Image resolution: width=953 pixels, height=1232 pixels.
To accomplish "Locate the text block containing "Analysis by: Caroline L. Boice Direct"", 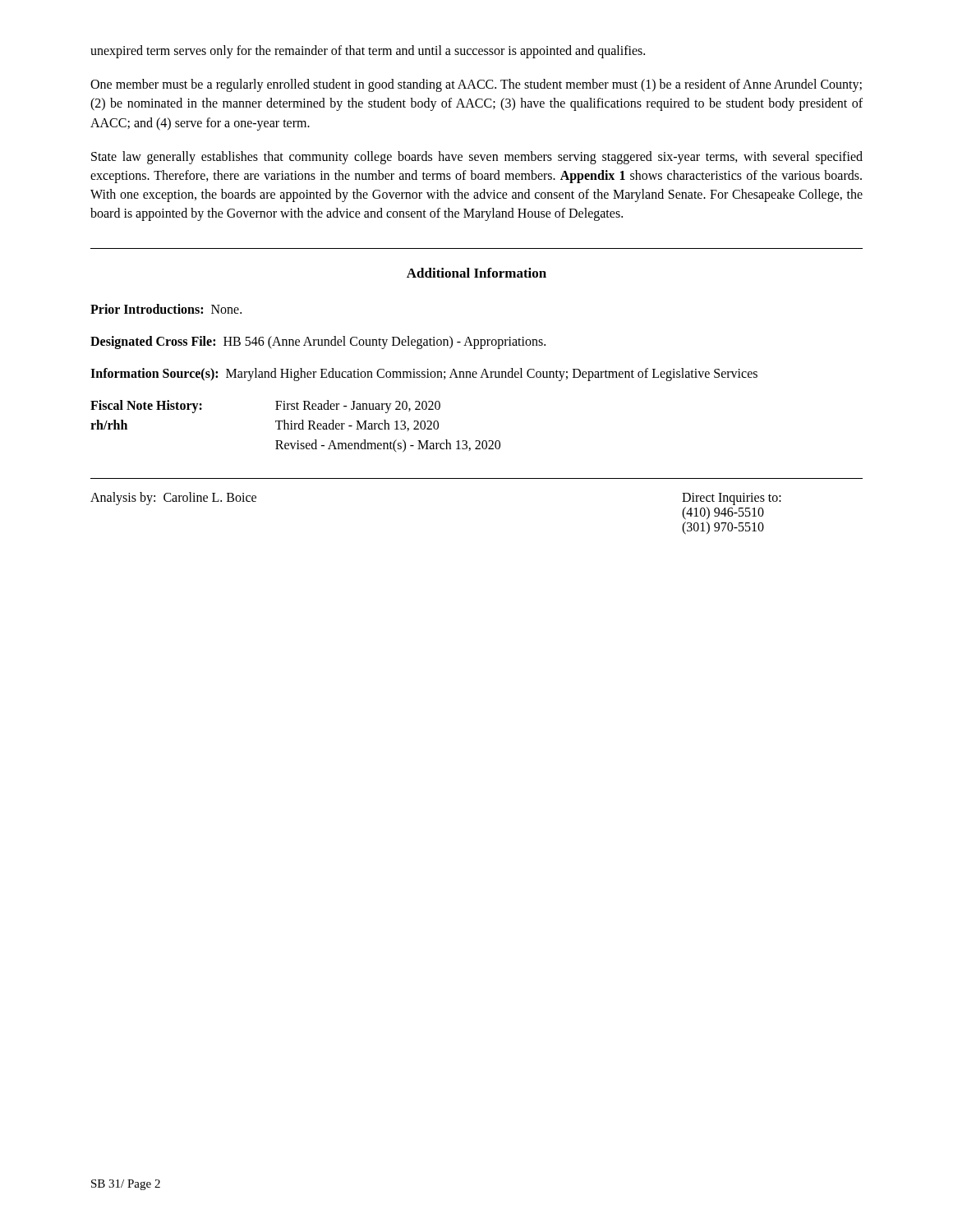I will [x=175, y=498].
